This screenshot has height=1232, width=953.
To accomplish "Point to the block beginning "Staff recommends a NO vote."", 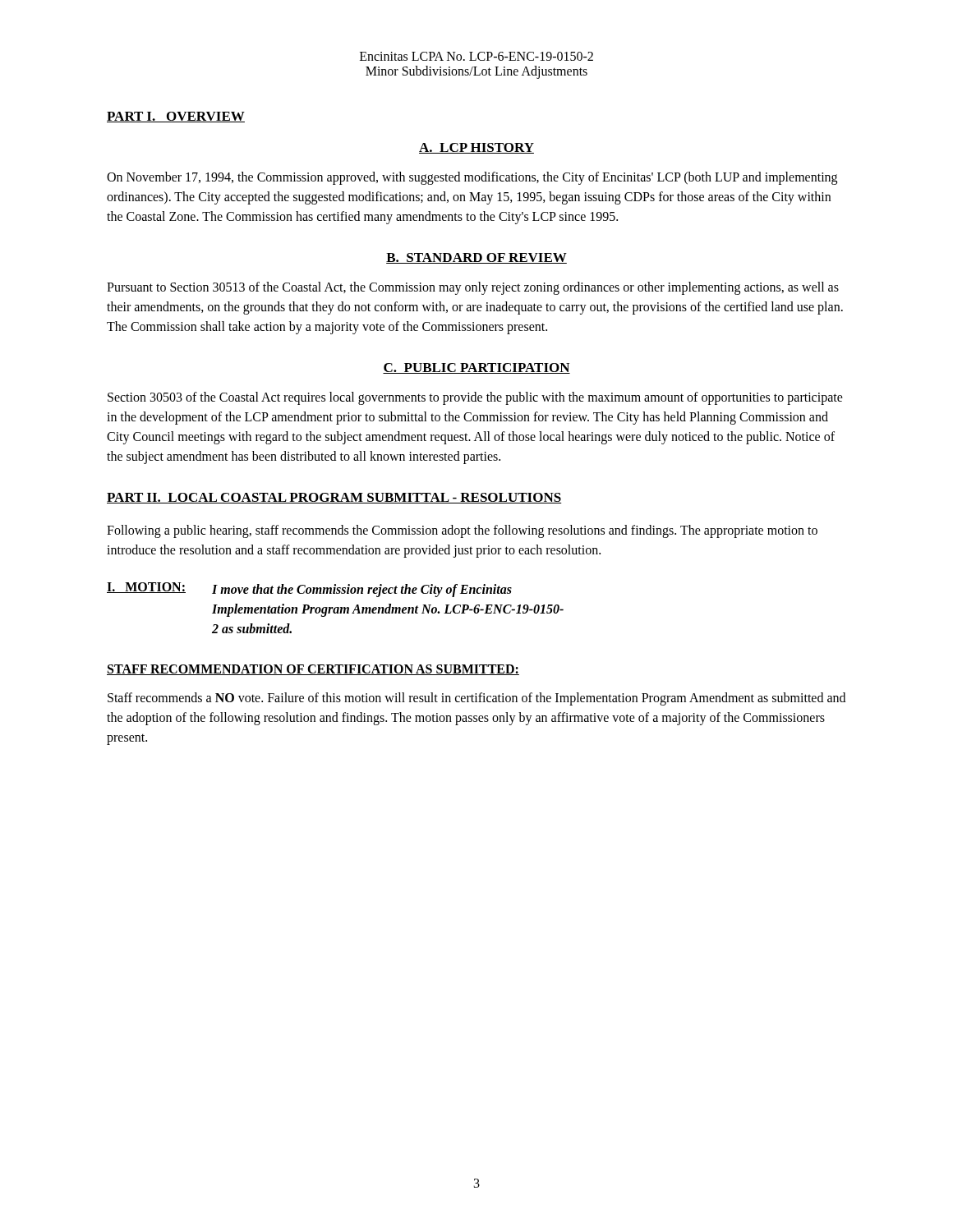I will click(x=476, y=717).
